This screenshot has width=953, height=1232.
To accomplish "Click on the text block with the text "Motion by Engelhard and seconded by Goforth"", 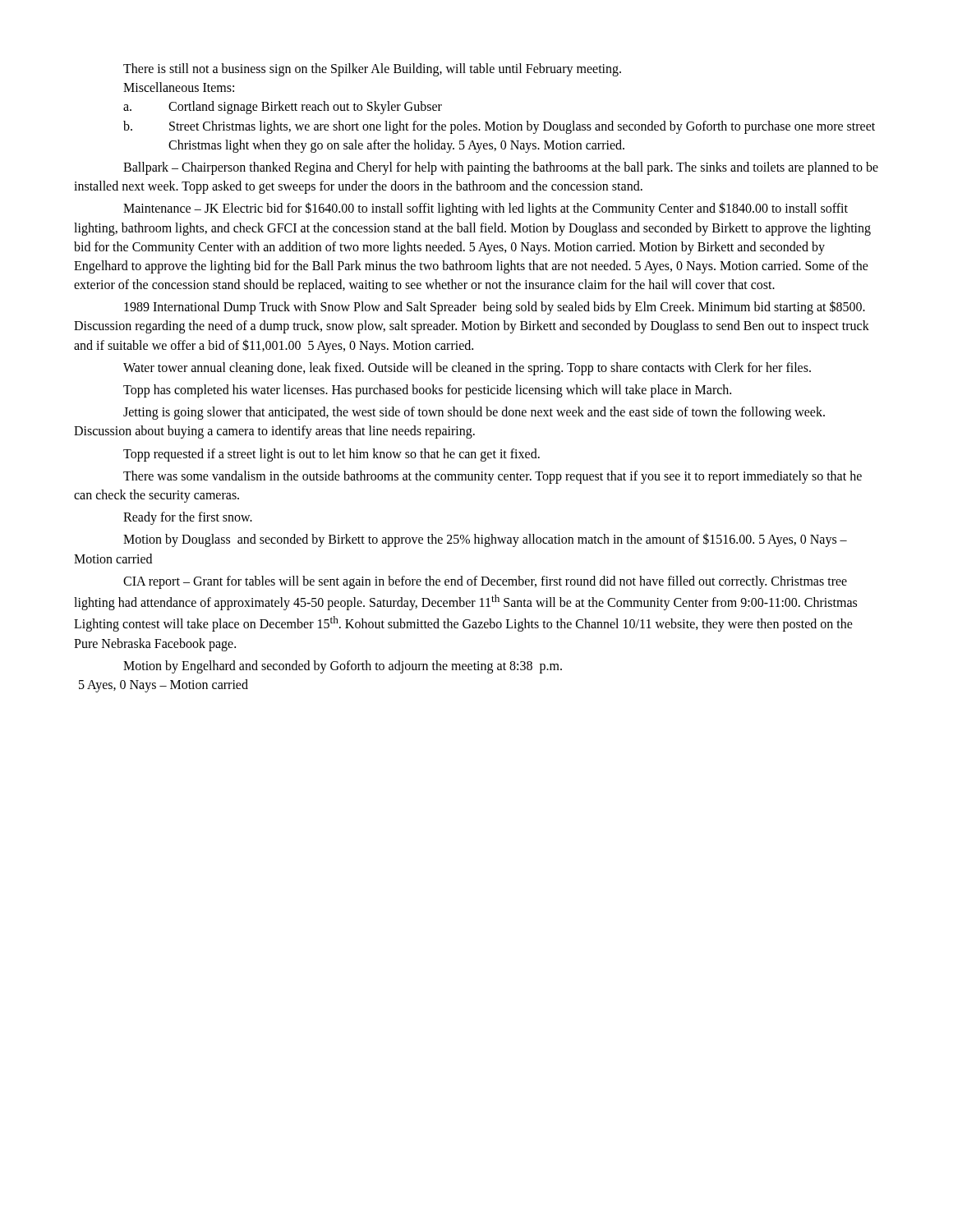I will coord(343,666).
